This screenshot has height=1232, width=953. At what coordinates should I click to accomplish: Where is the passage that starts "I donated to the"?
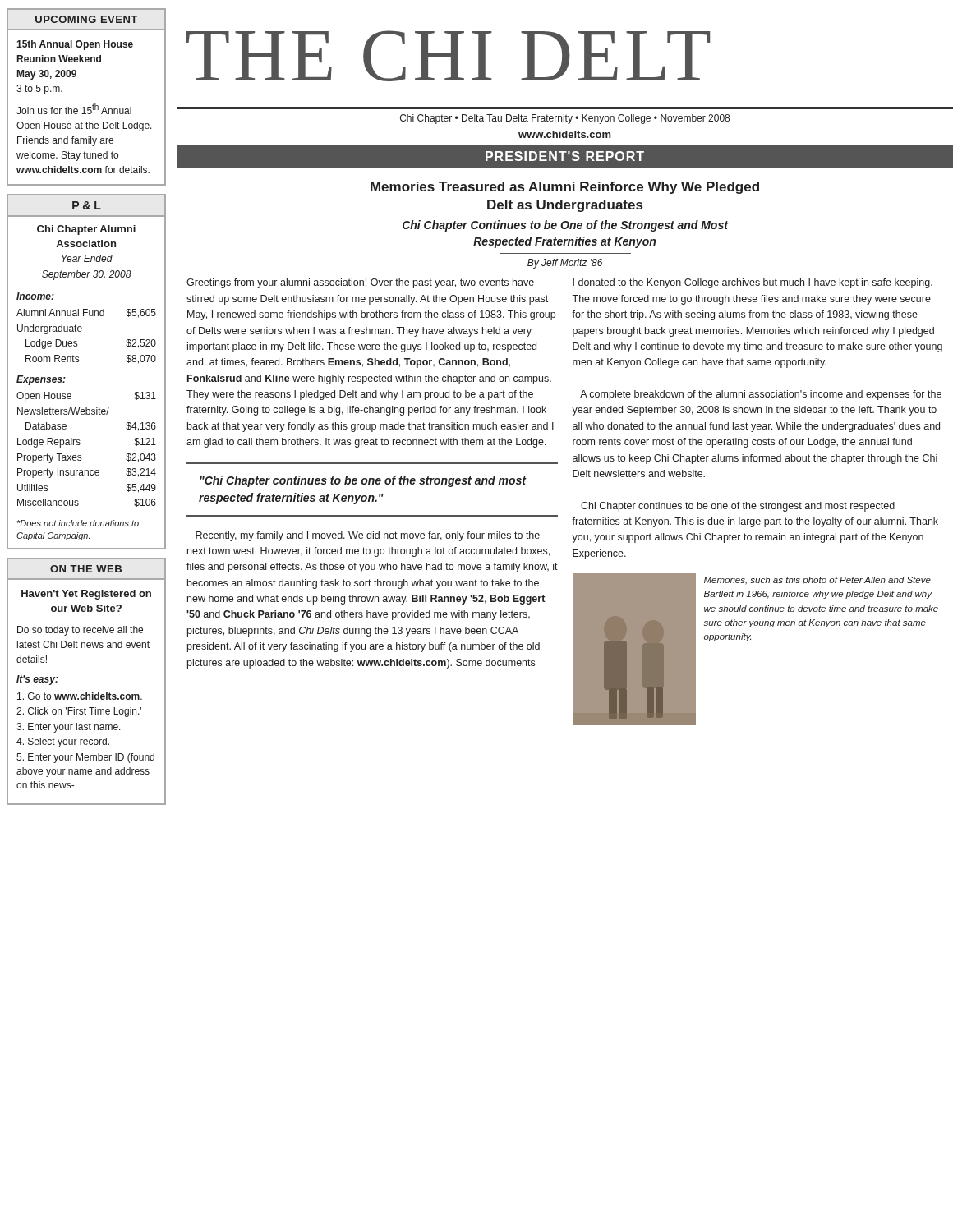pos(758,501)
